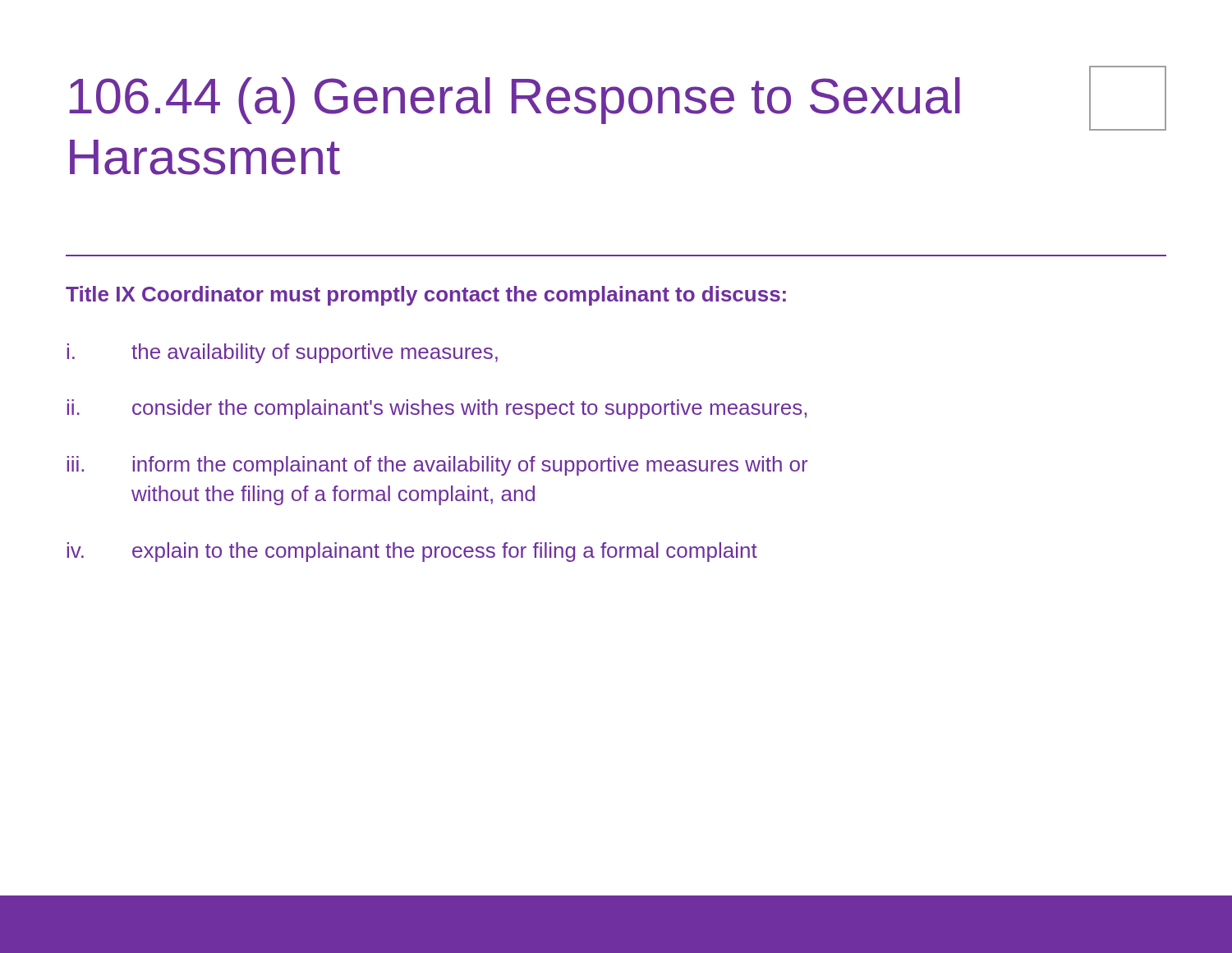Image resolution: width=1232 pixels, height=953 pixels.
Task: Find the list item with the text "ii. consider the complainant's wishes with"
Action: click(x=616, y=408)
